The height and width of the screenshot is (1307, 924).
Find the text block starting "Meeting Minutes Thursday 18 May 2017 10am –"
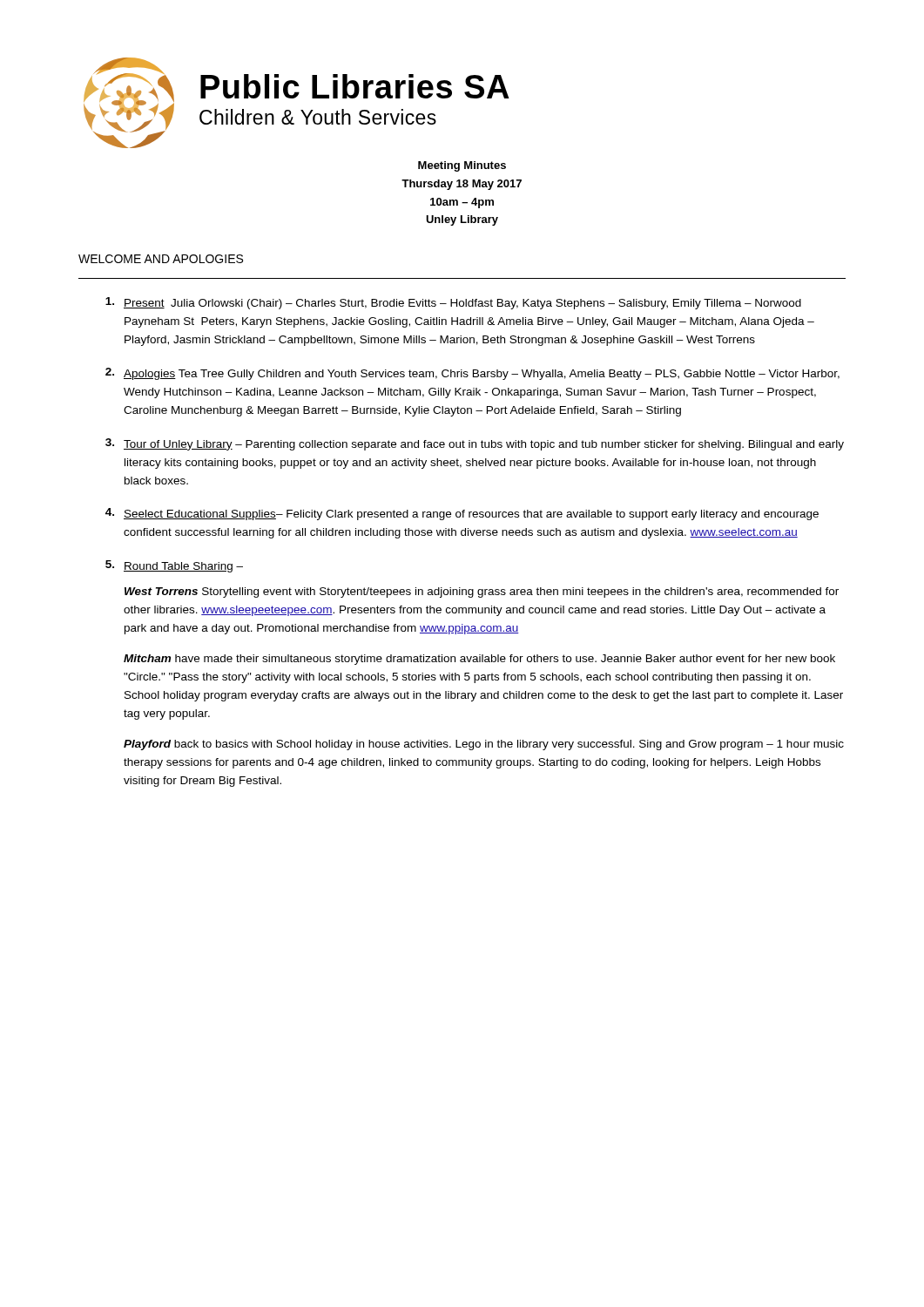coord(462,192)
